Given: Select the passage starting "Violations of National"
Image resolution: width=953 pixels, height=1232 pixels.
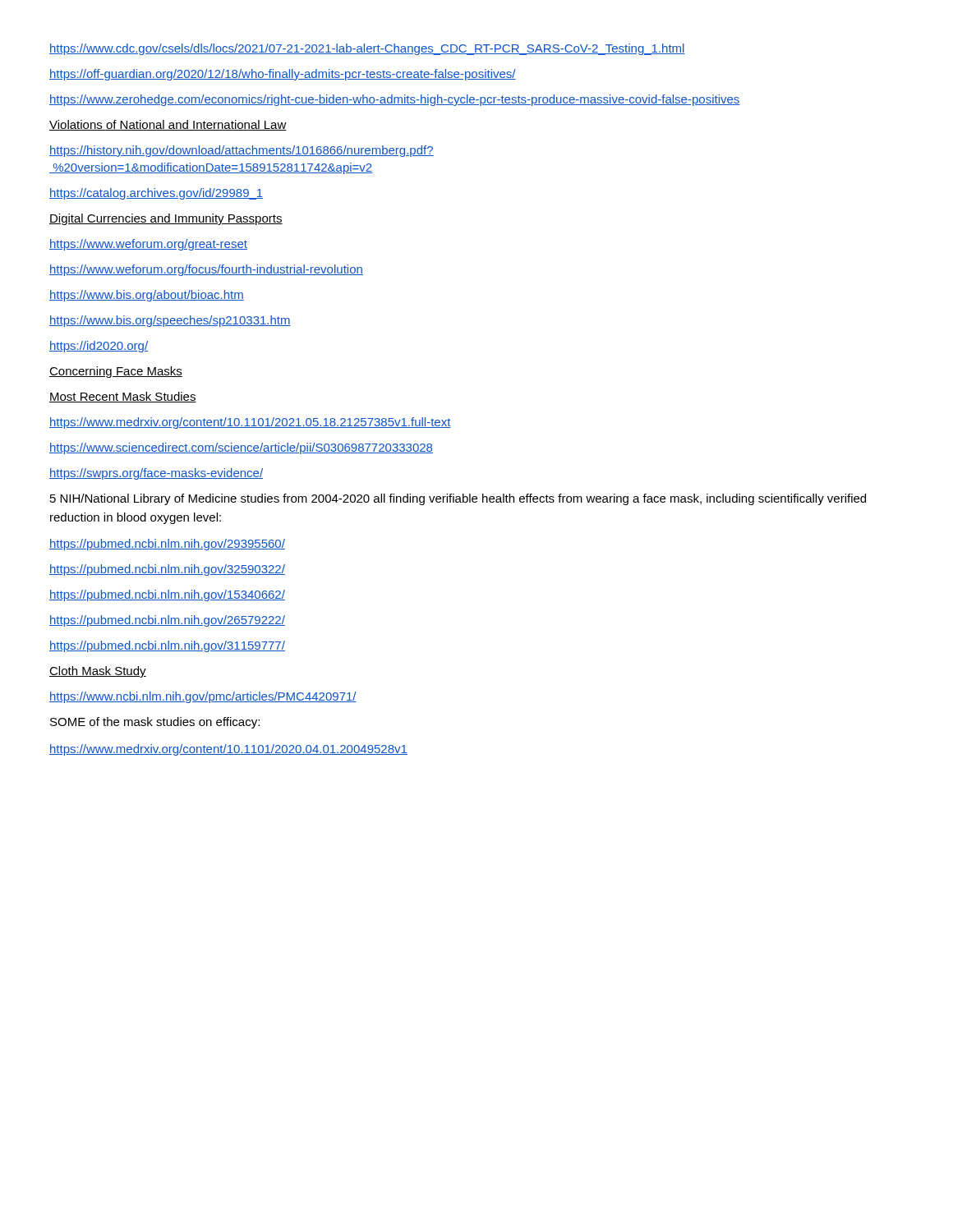Looking at the screenshot, I should [168, 124].
